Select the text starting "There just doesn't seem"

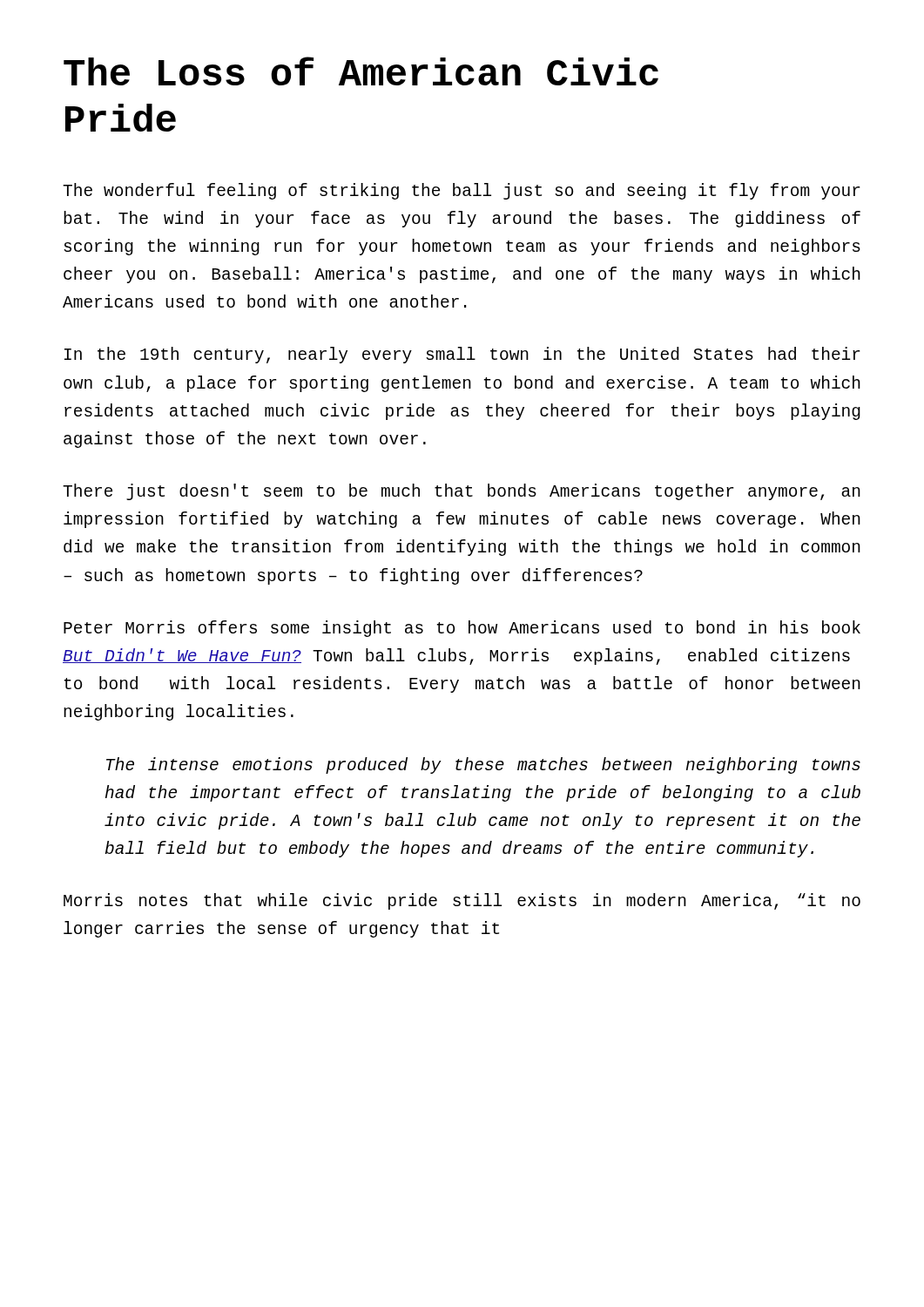pyautogui.click(x=462, y=534)
